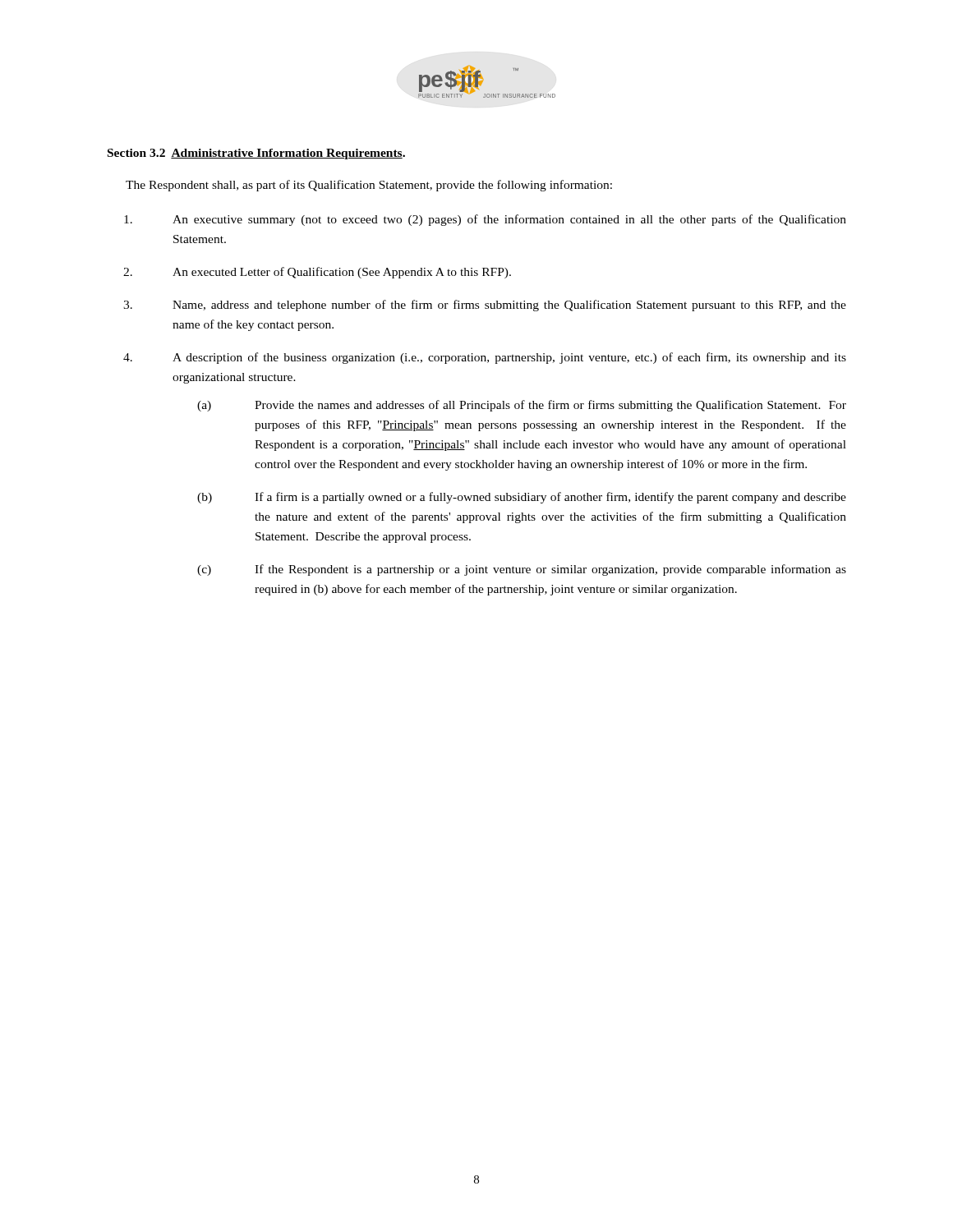Locate the logo

[476, 82]
